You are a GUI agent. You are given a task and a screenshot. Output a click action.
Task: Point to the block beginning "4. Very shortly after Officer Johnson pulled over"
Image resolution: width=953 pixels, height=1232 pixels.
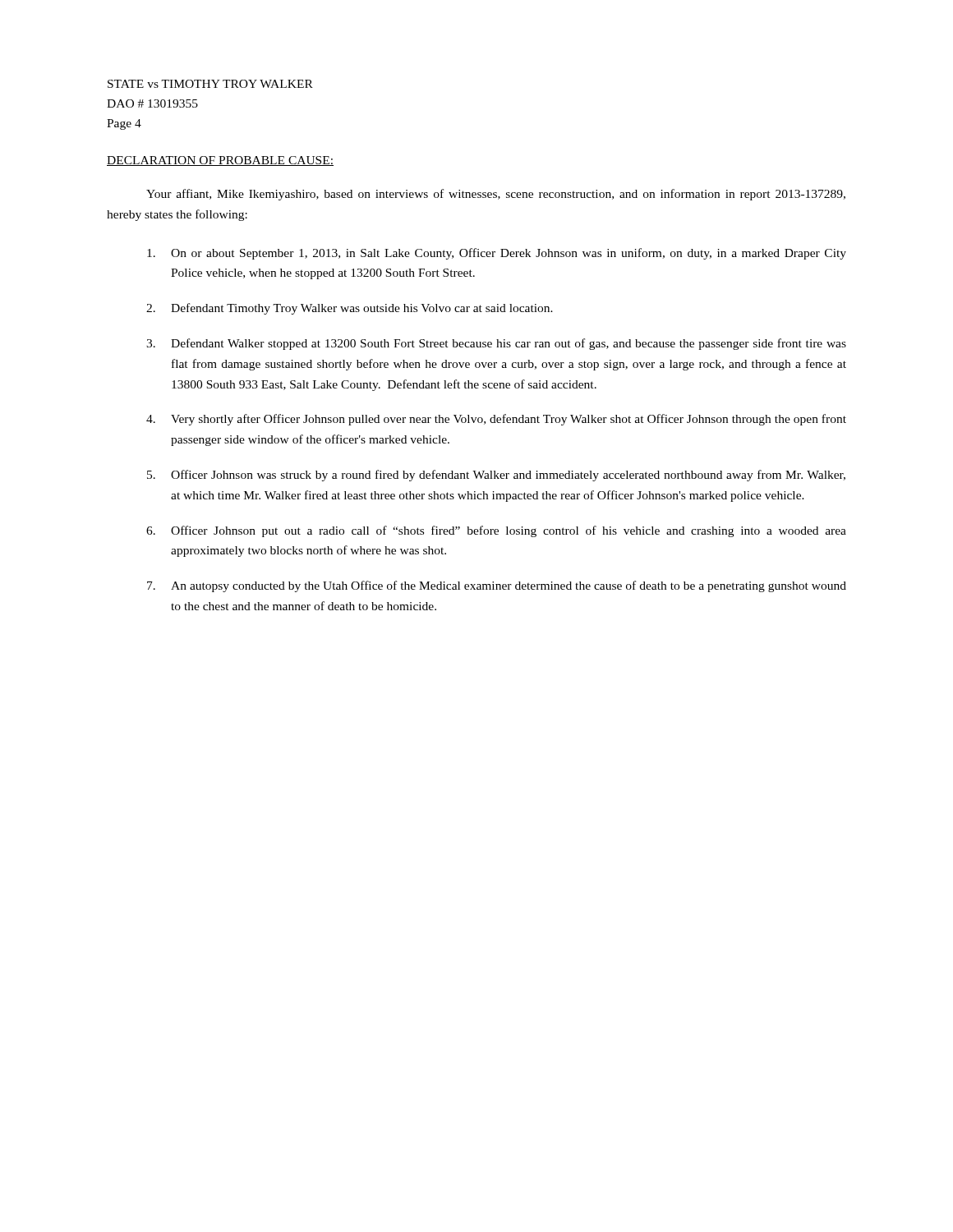click(496, 430)
